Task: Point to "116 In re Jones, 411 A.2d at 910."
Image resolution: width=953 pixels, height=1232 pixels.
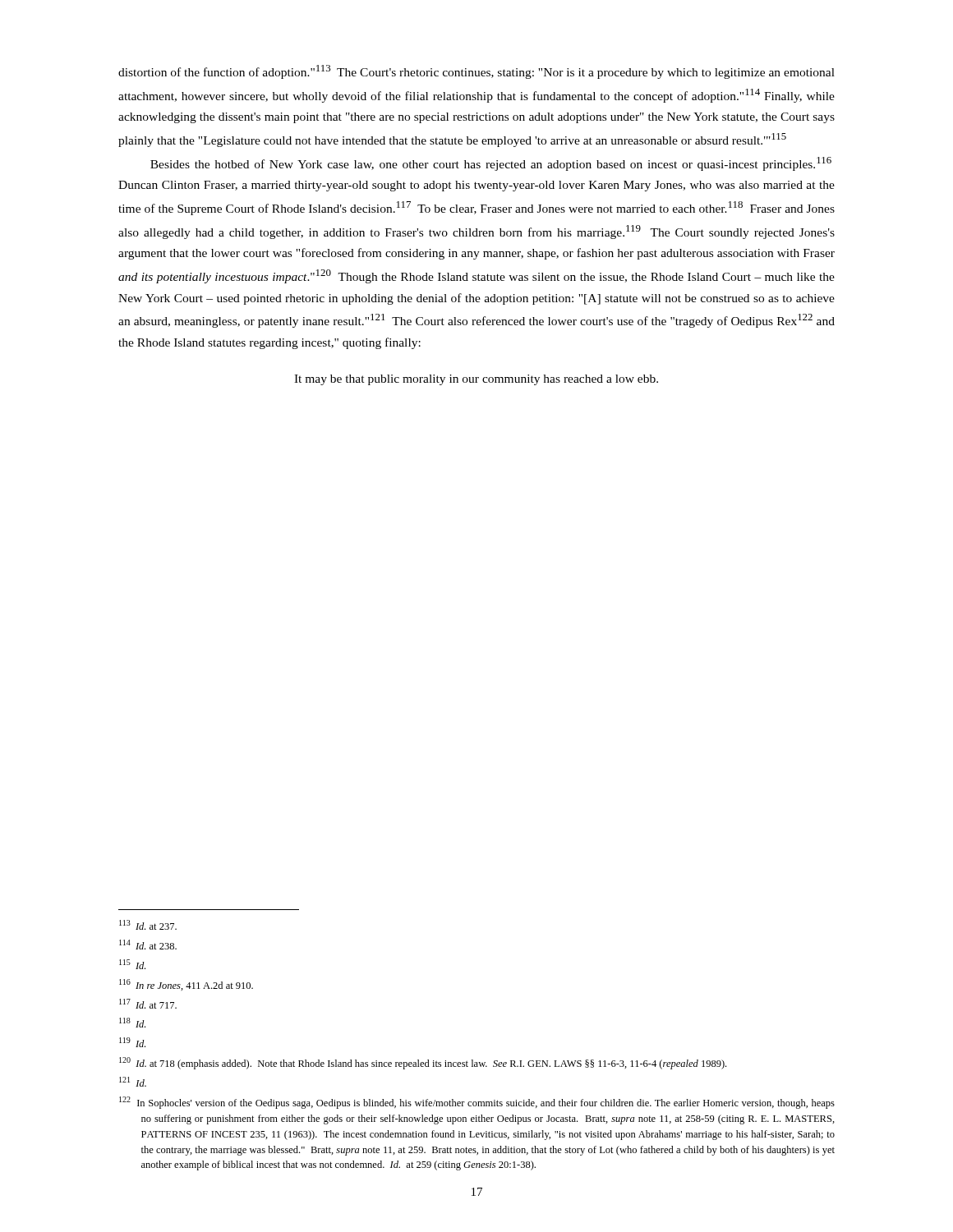Action: click(x=186, y=984)
